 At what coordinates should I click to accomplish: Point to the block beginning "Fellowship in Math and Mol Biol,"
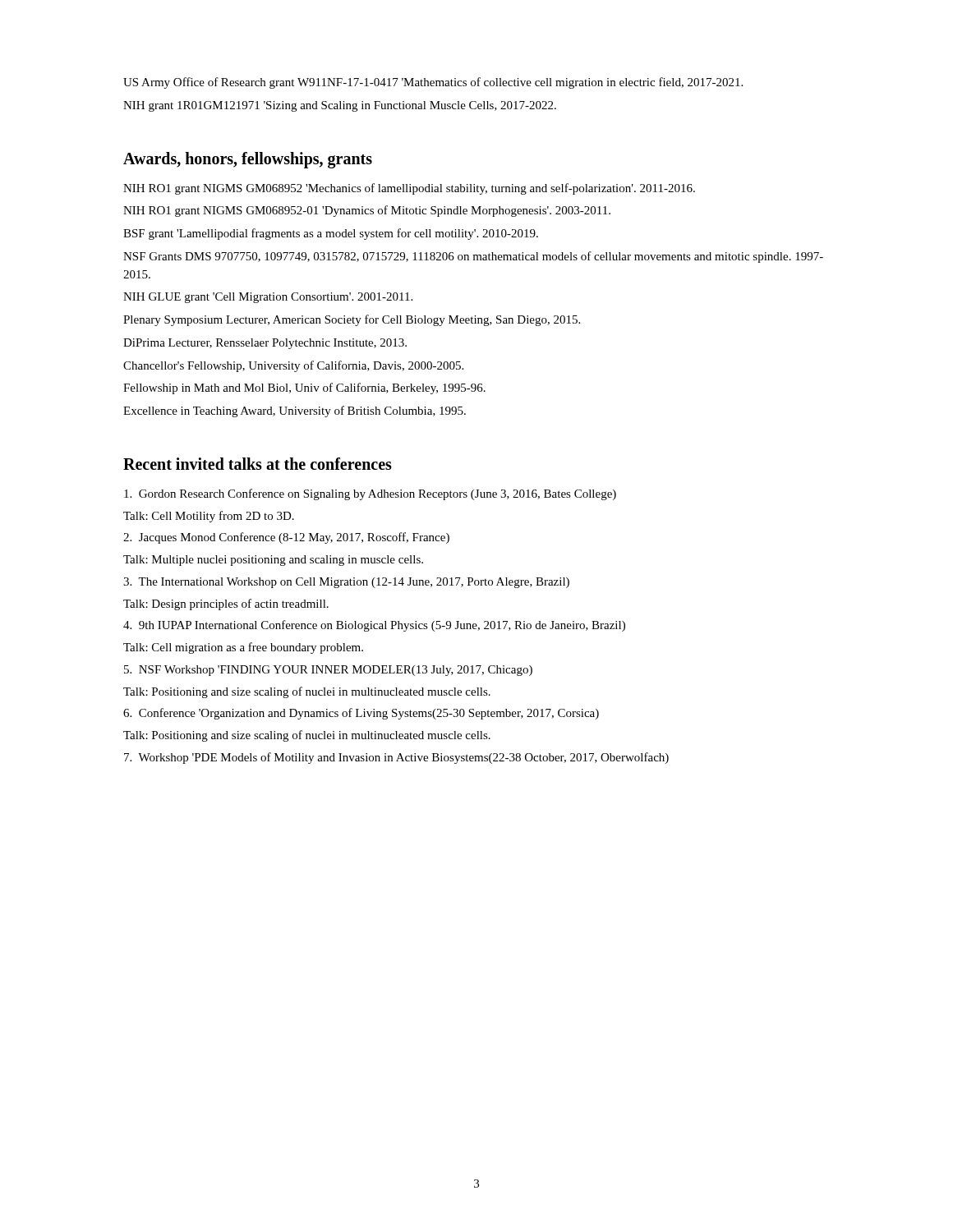[305, 388]
